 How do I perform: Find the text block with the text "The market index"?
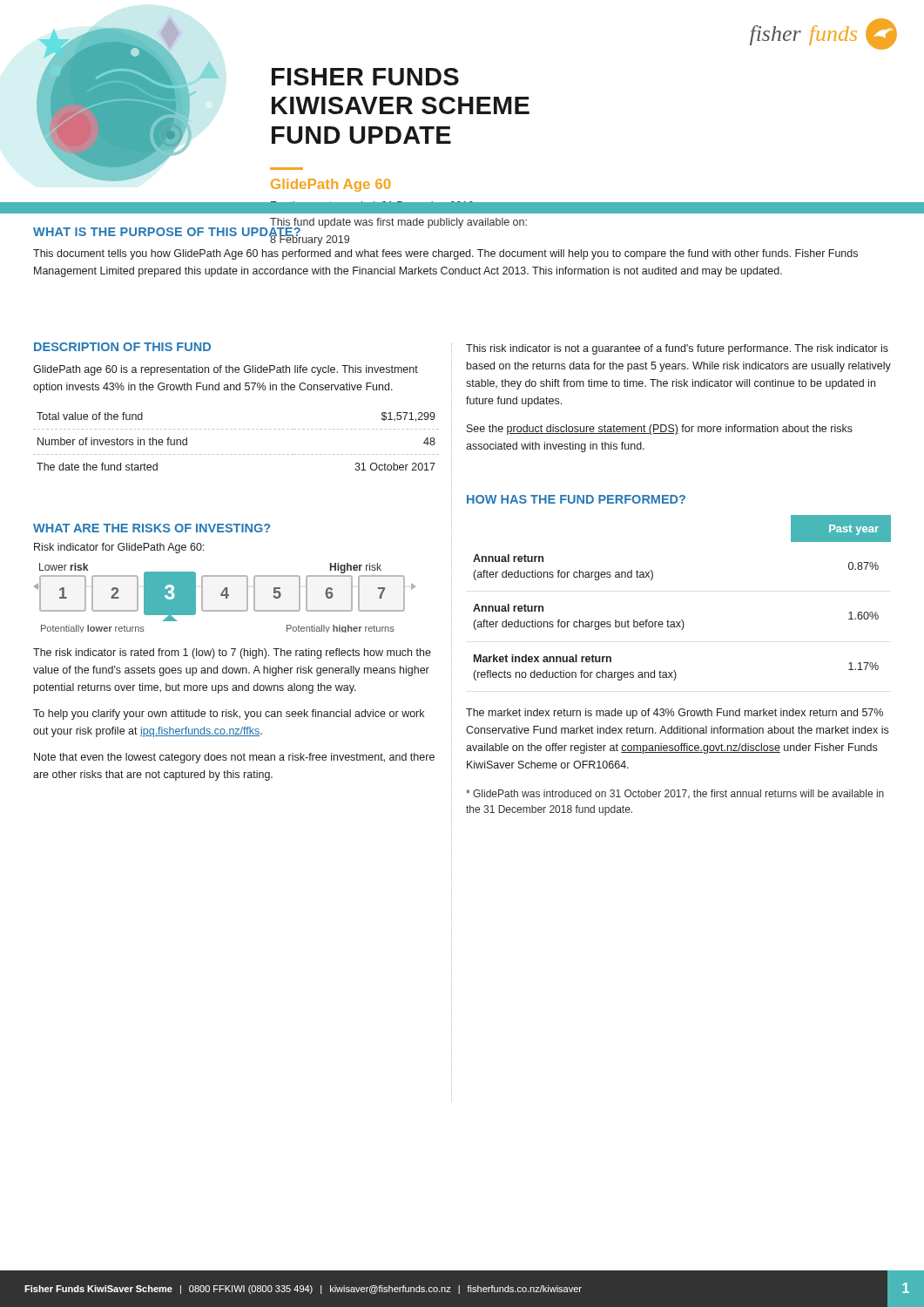677,739
